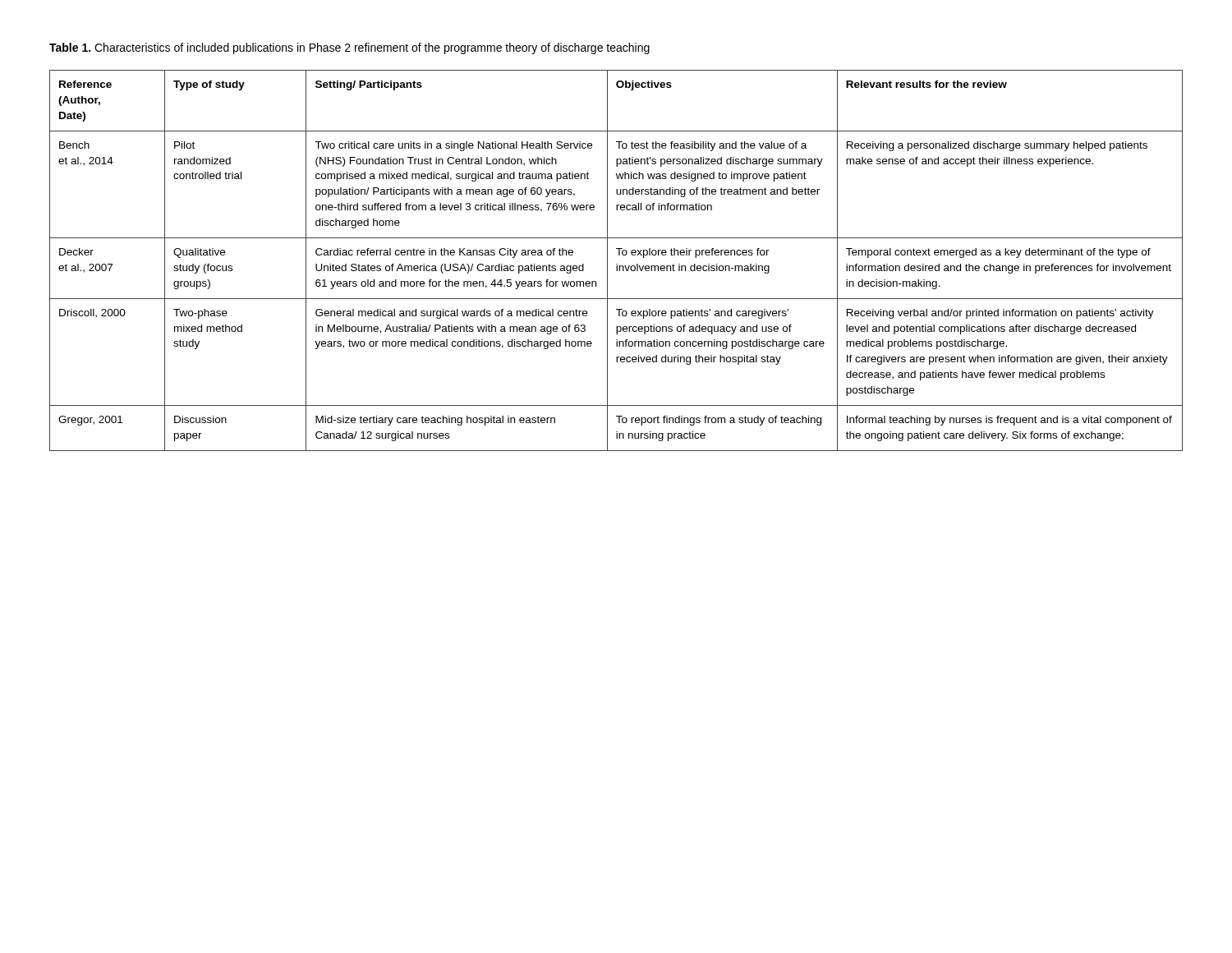The width and height of the screenshot is (1232, 953).
Task: Click on the table containing "Temporal context emerged as"
Action: tap(616, 260)
